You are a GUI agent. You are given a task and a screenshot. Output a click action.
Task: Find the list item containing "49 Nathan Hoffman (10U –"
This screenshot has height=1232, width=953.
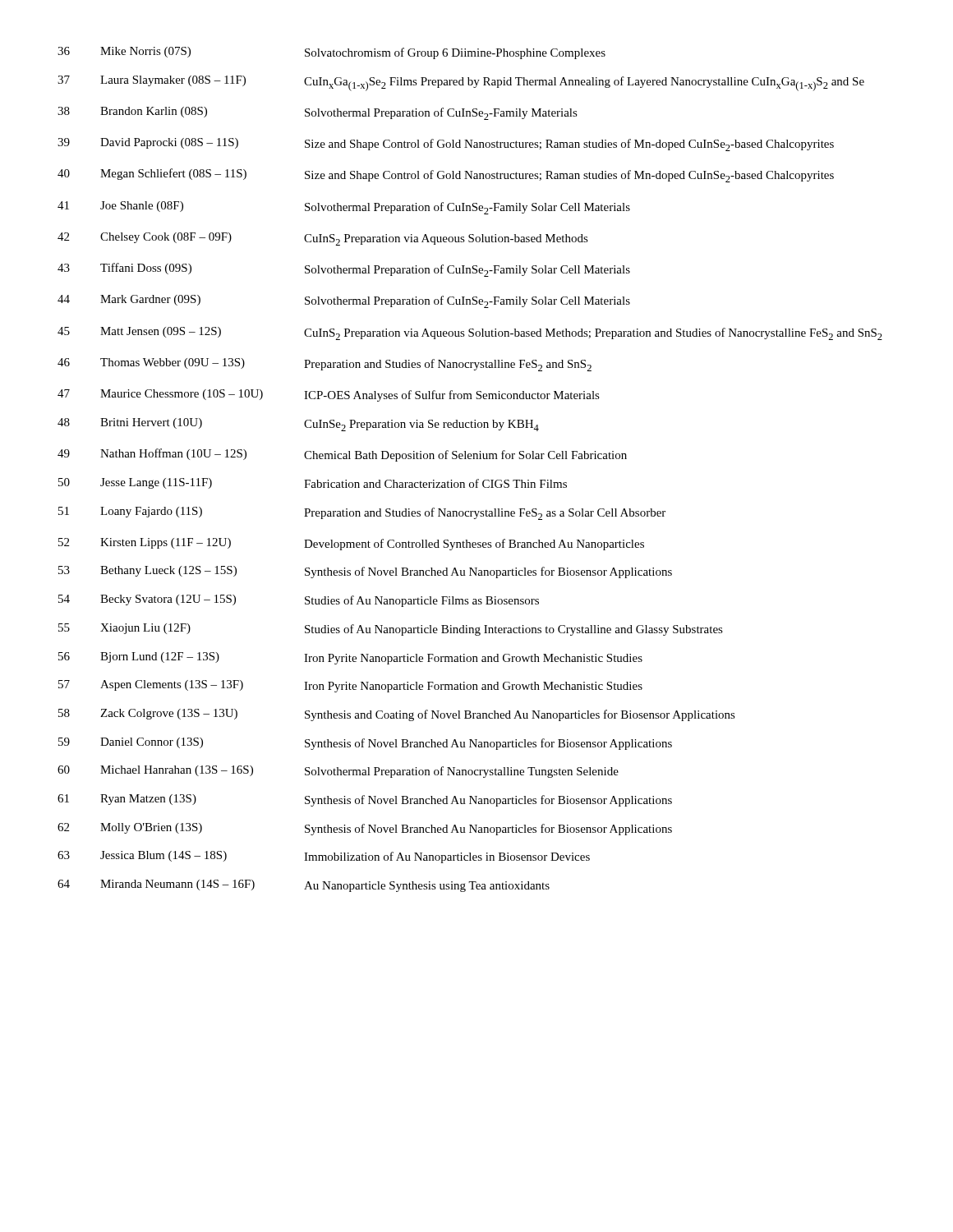476,455
